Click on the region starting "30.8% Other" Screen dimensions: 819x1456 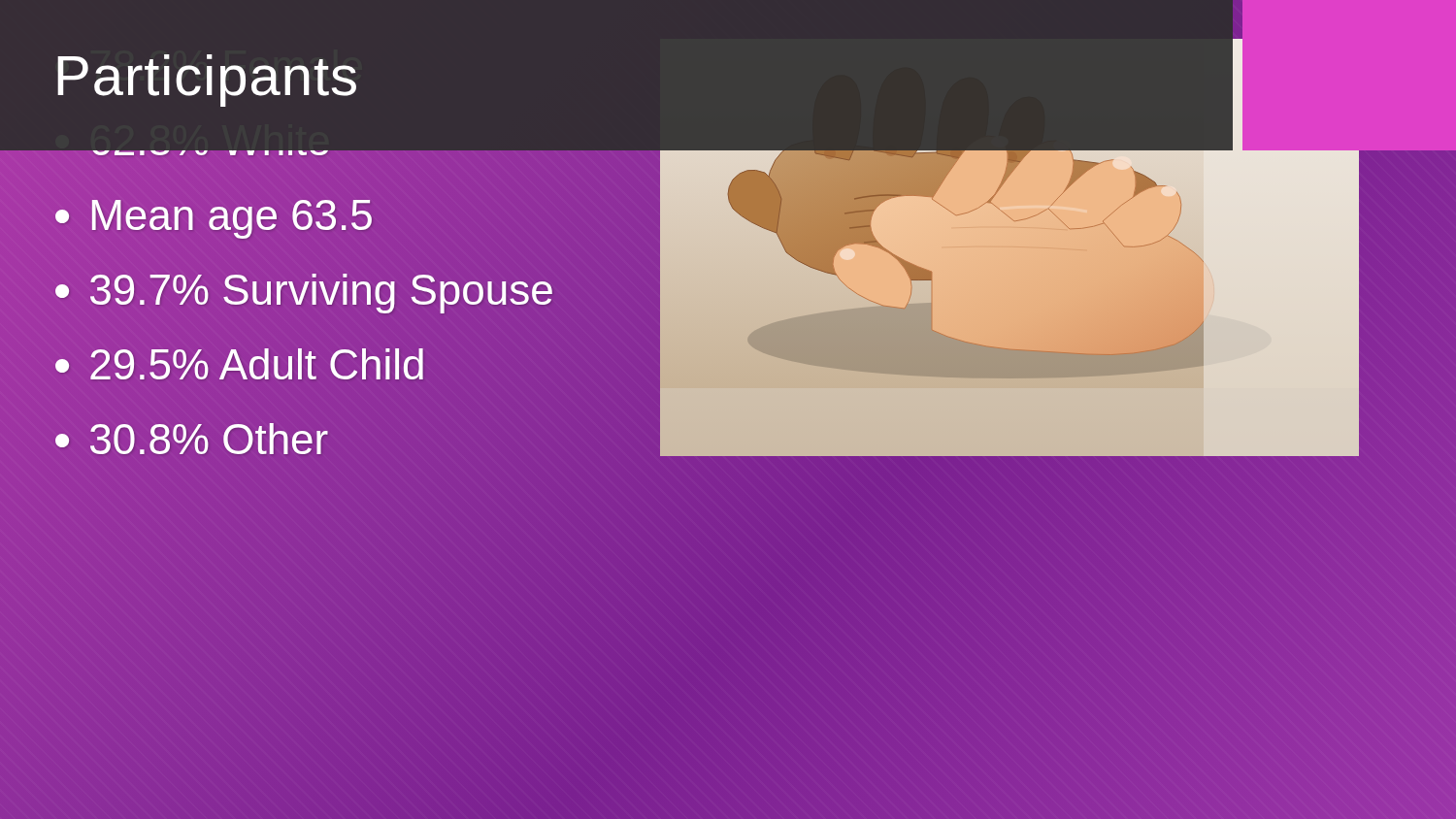tap(208, 439)
